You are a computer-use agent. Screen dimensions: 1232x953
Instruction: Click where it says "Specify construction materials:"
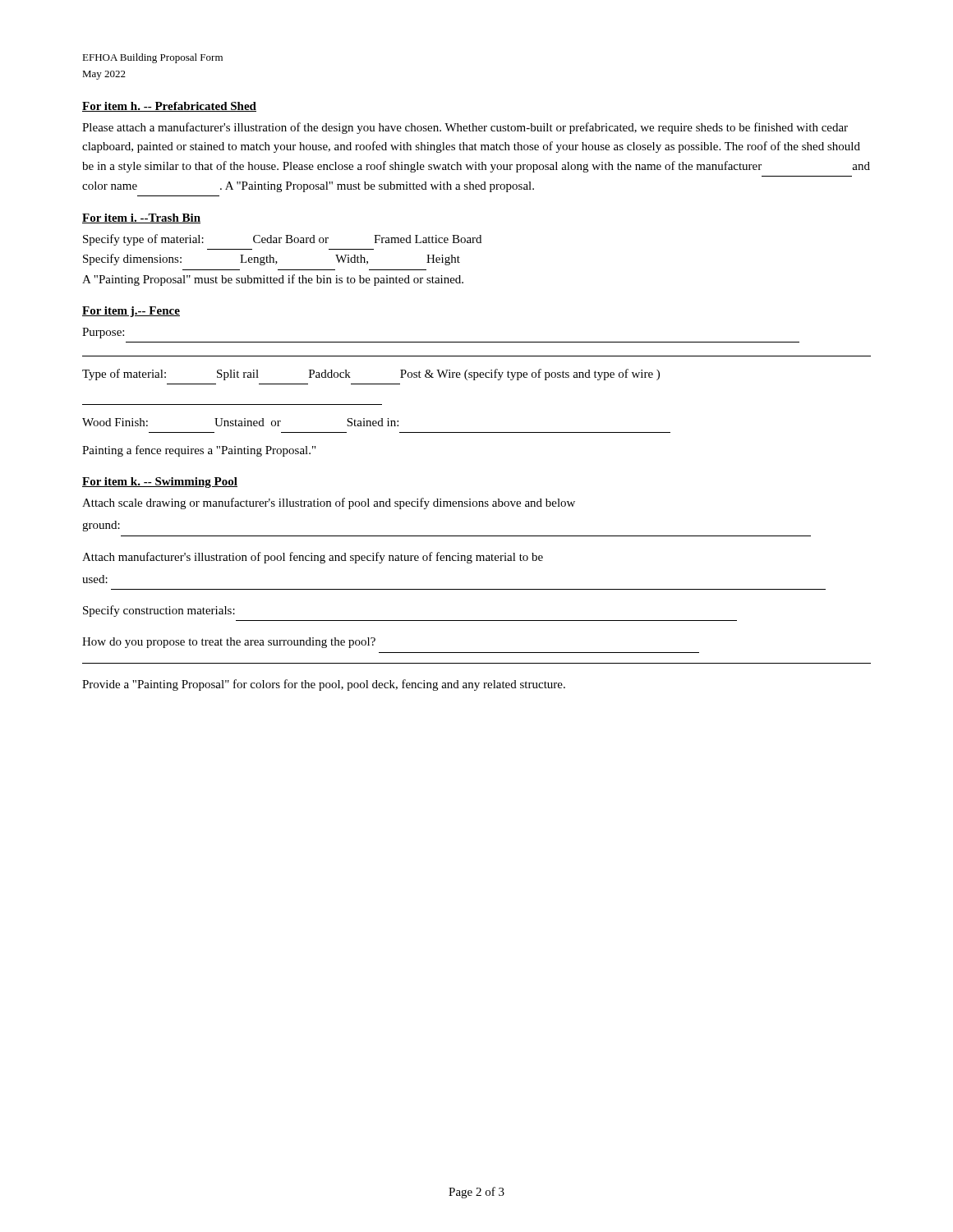(409, 611)
